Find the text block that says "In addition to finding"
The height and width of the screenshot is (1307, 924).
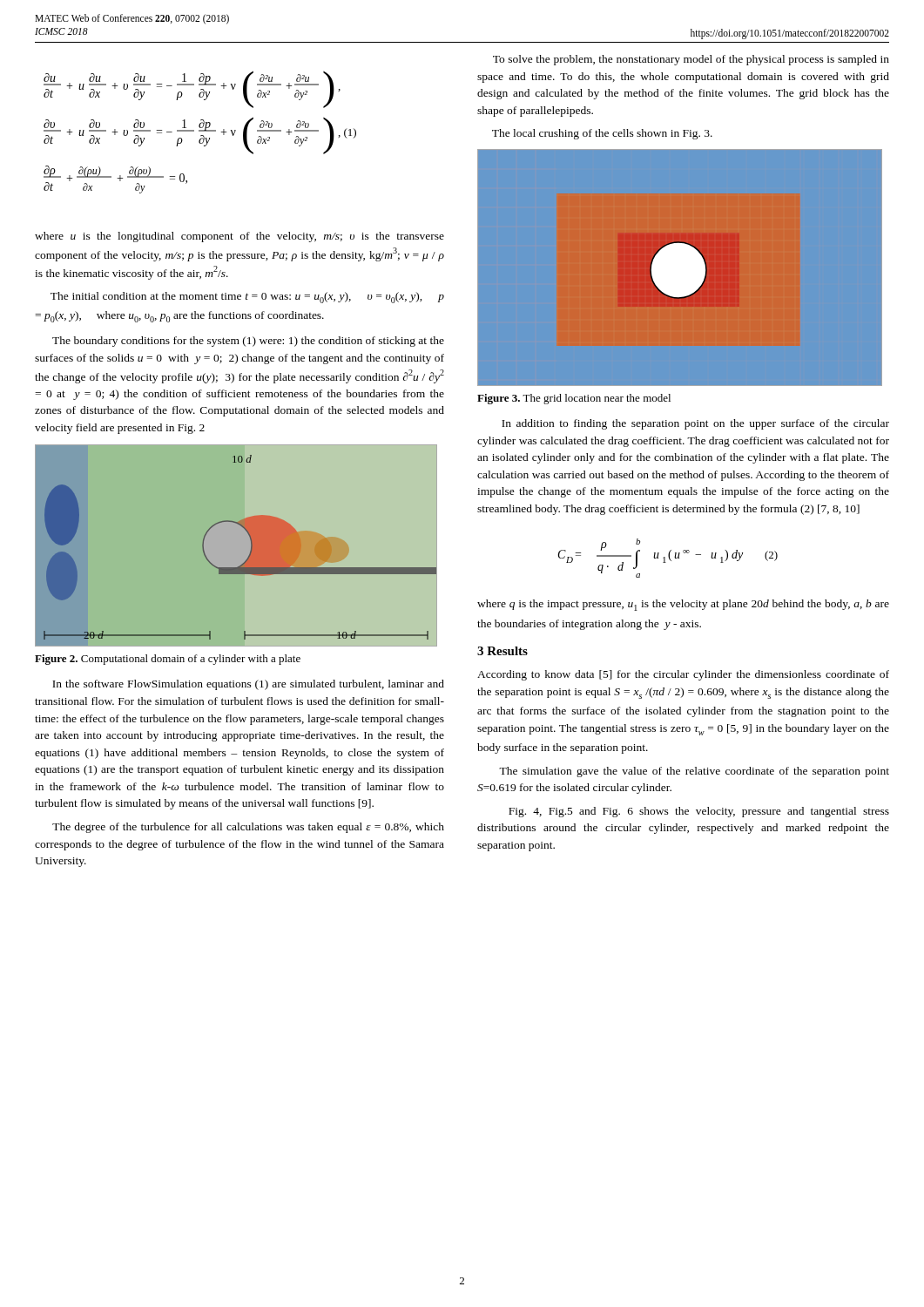click(683, 466)
